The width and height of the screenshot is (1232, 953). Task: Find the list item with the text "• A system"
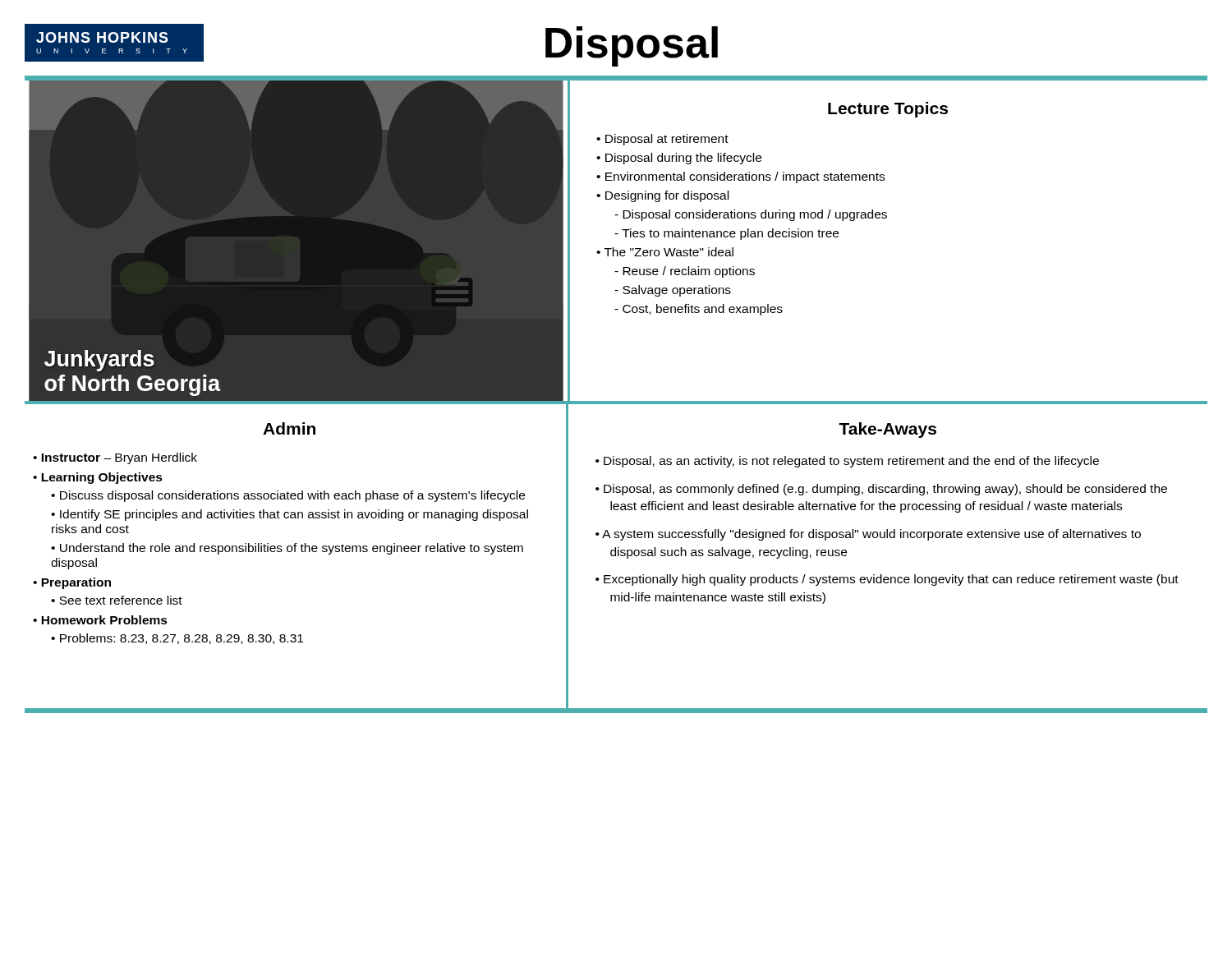click(868, 543)
